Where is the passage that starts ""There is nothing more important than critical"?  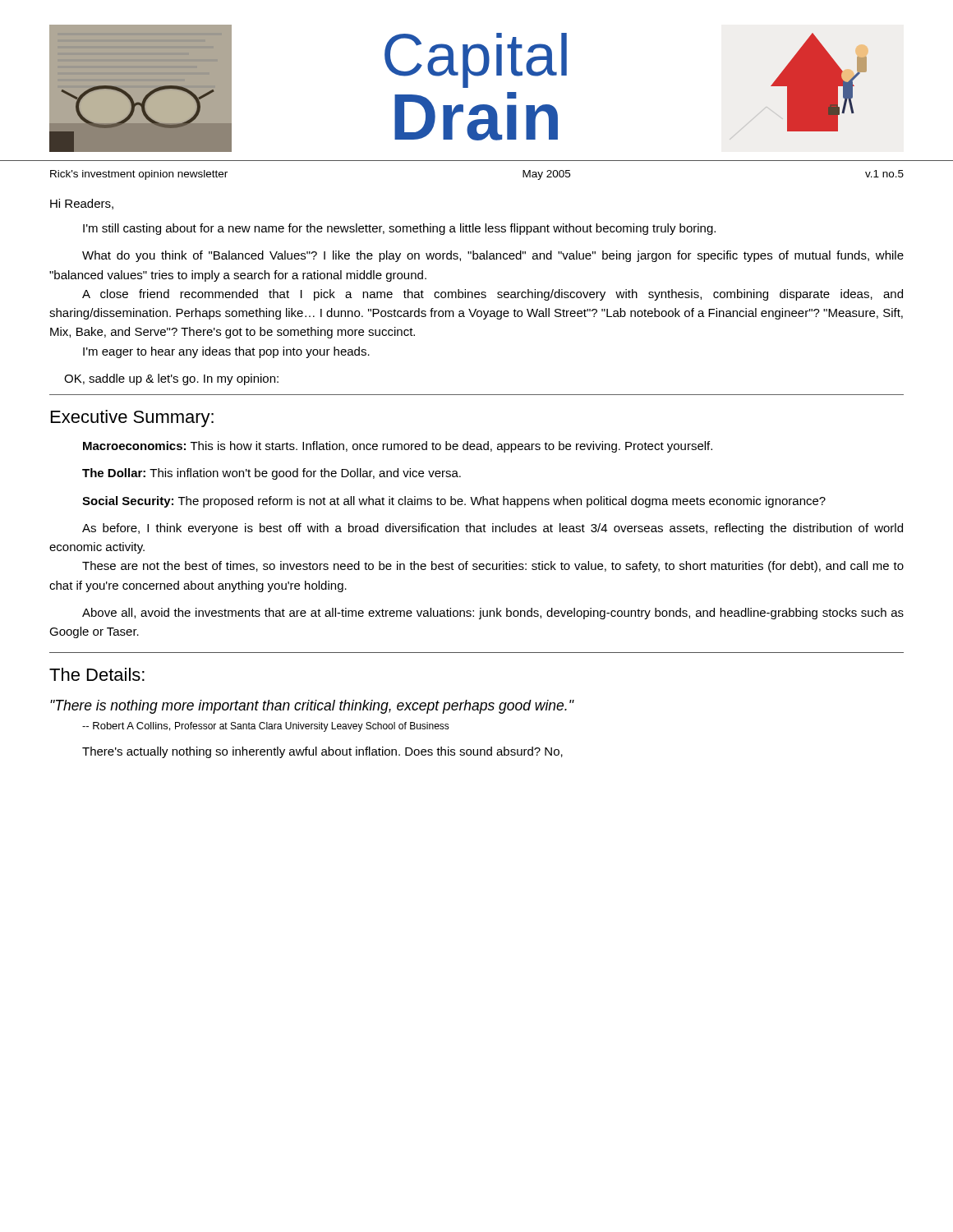coord(311,706)
